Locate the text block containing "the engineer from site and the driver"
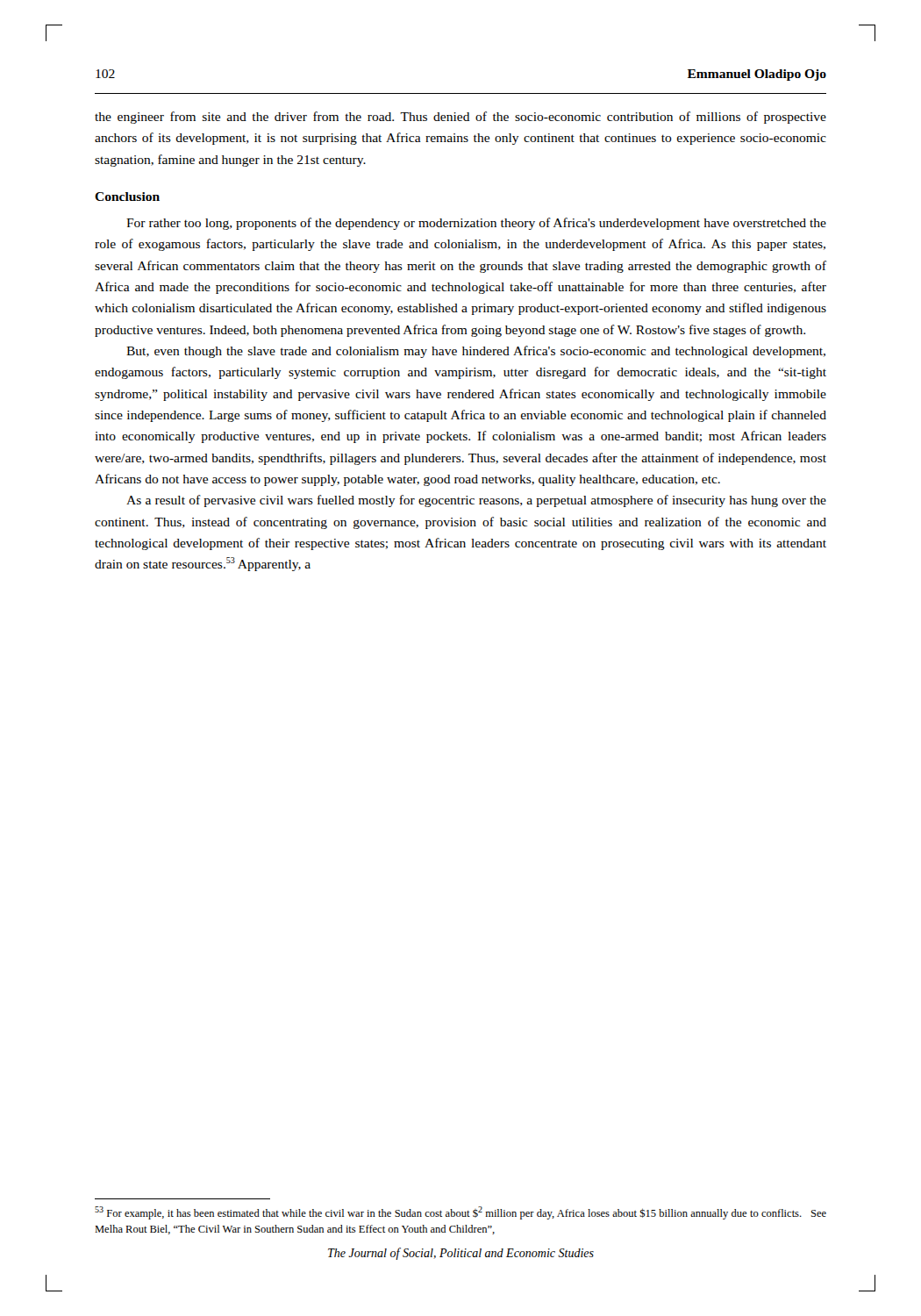This screenshot has width=921, height=1316. click(x=460, y=138)
